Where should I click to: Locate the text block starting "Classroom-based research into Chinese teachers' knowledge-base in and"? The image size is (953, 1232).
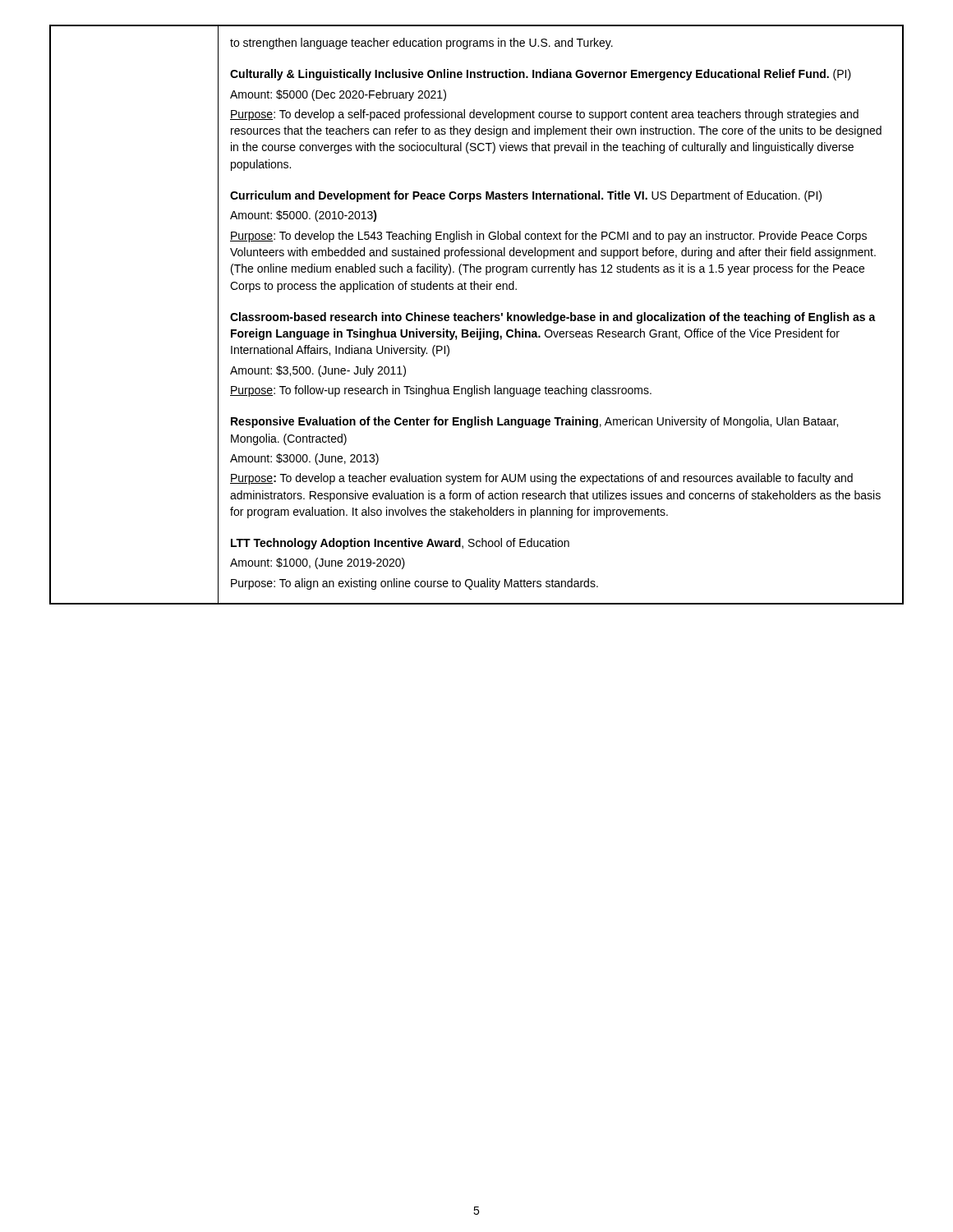(x=553, y=318)
